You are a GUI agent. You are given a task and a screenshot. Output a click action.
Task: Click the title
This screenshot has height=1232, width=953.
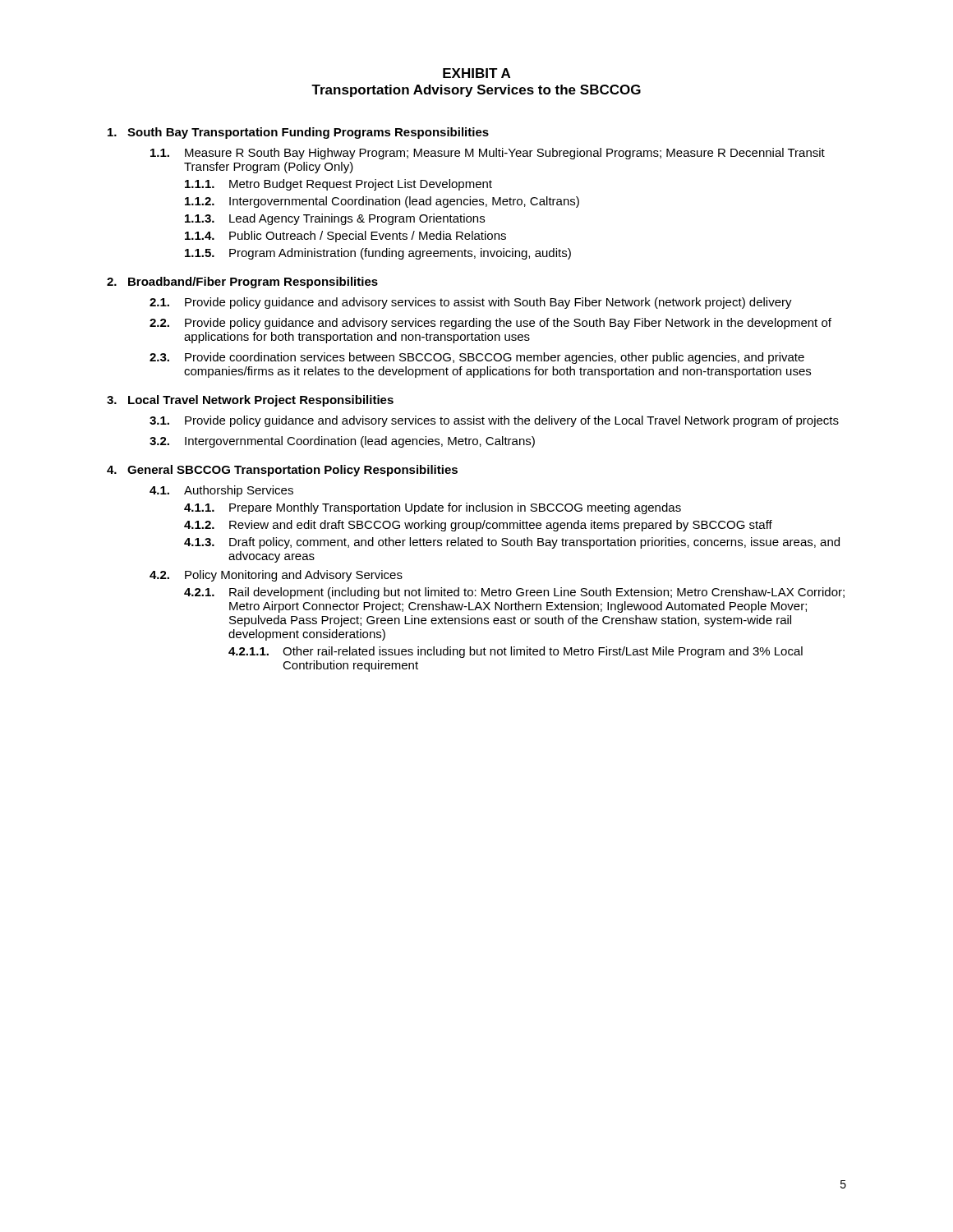[476, 82]
